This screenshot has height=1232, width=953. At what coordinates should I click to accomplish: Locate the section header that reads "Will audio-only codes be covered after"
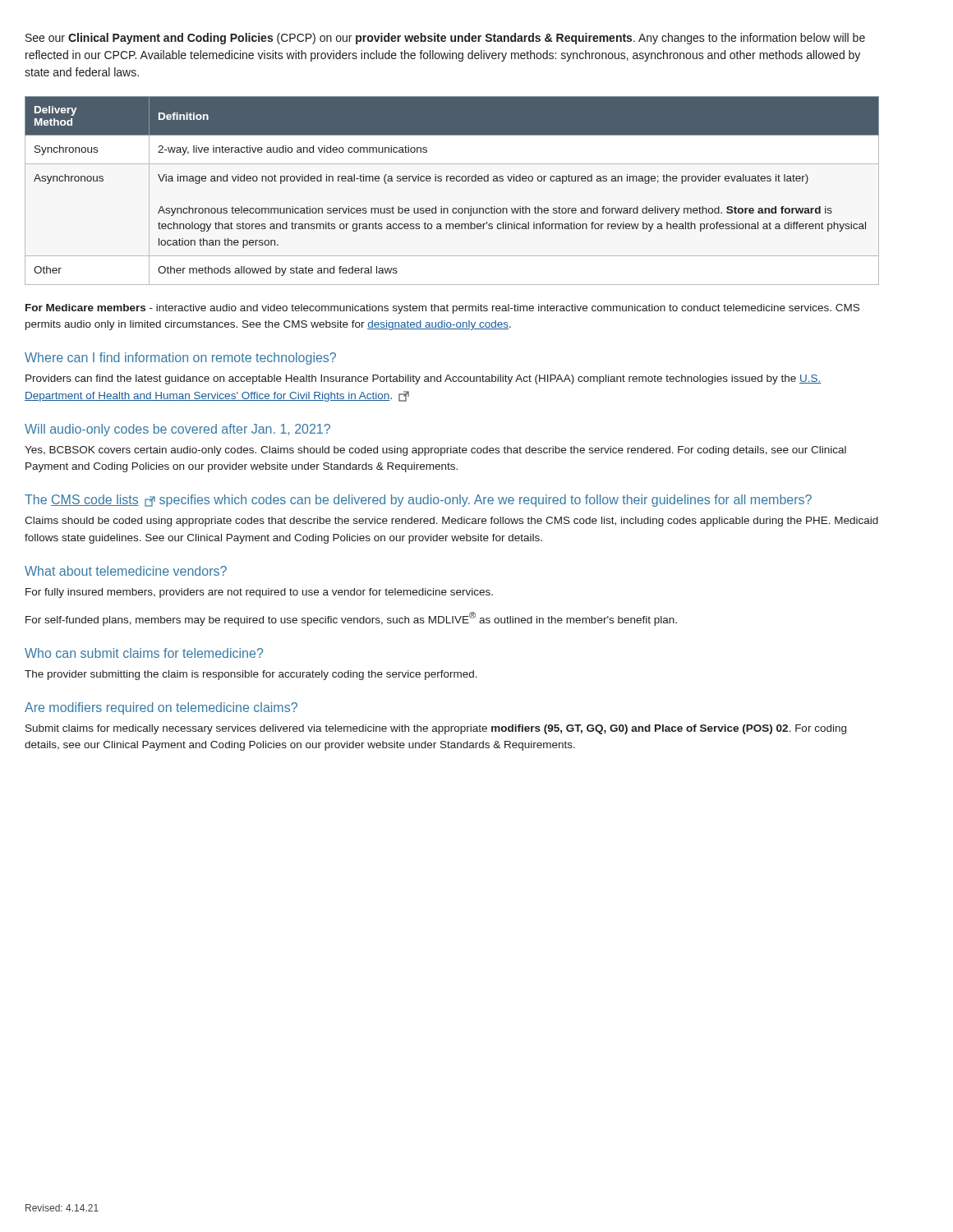click(x=178, y=429)
